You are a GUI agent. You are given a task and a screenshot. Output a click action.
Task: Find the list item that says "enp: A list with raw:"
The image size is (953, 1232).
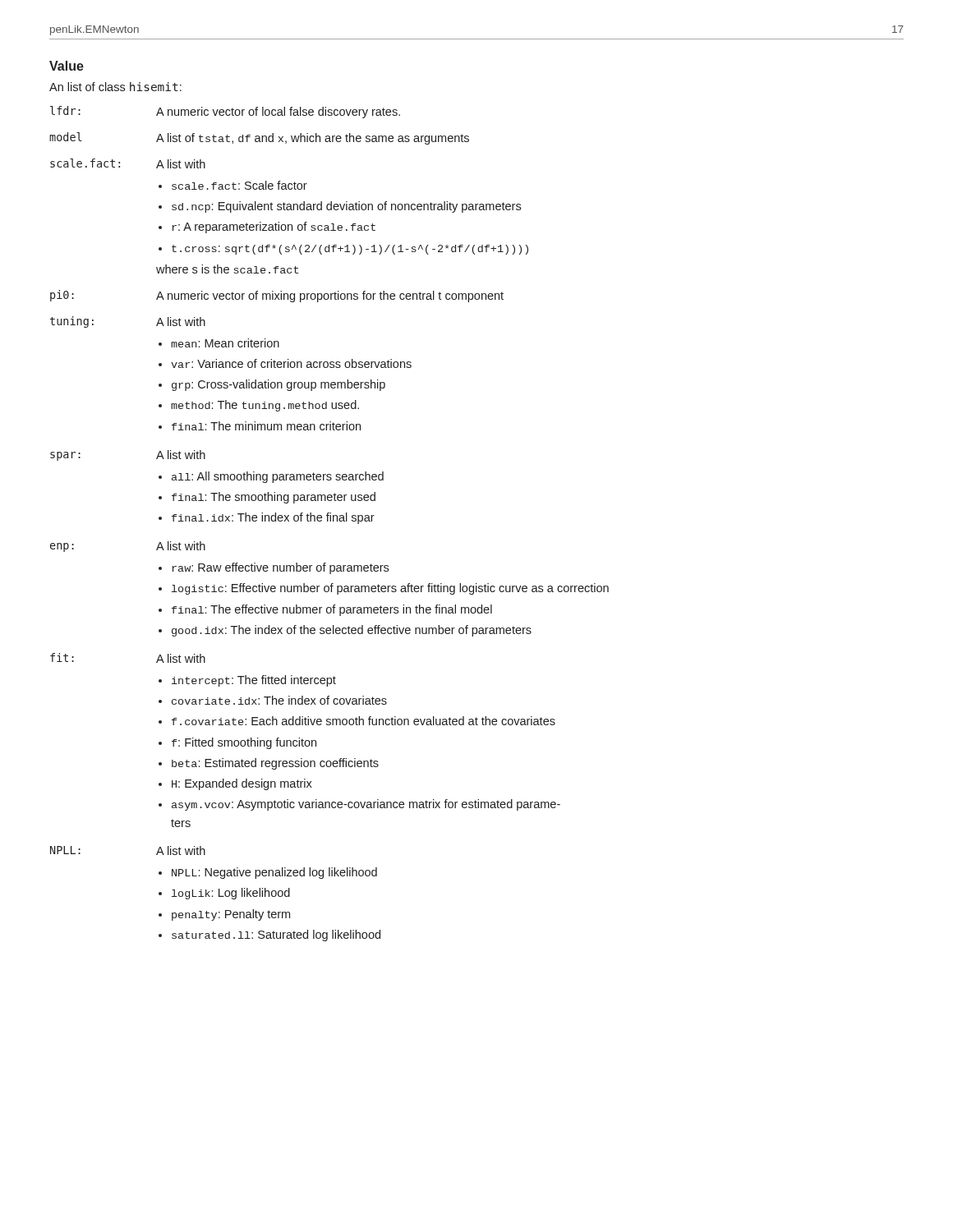[476, 590]
